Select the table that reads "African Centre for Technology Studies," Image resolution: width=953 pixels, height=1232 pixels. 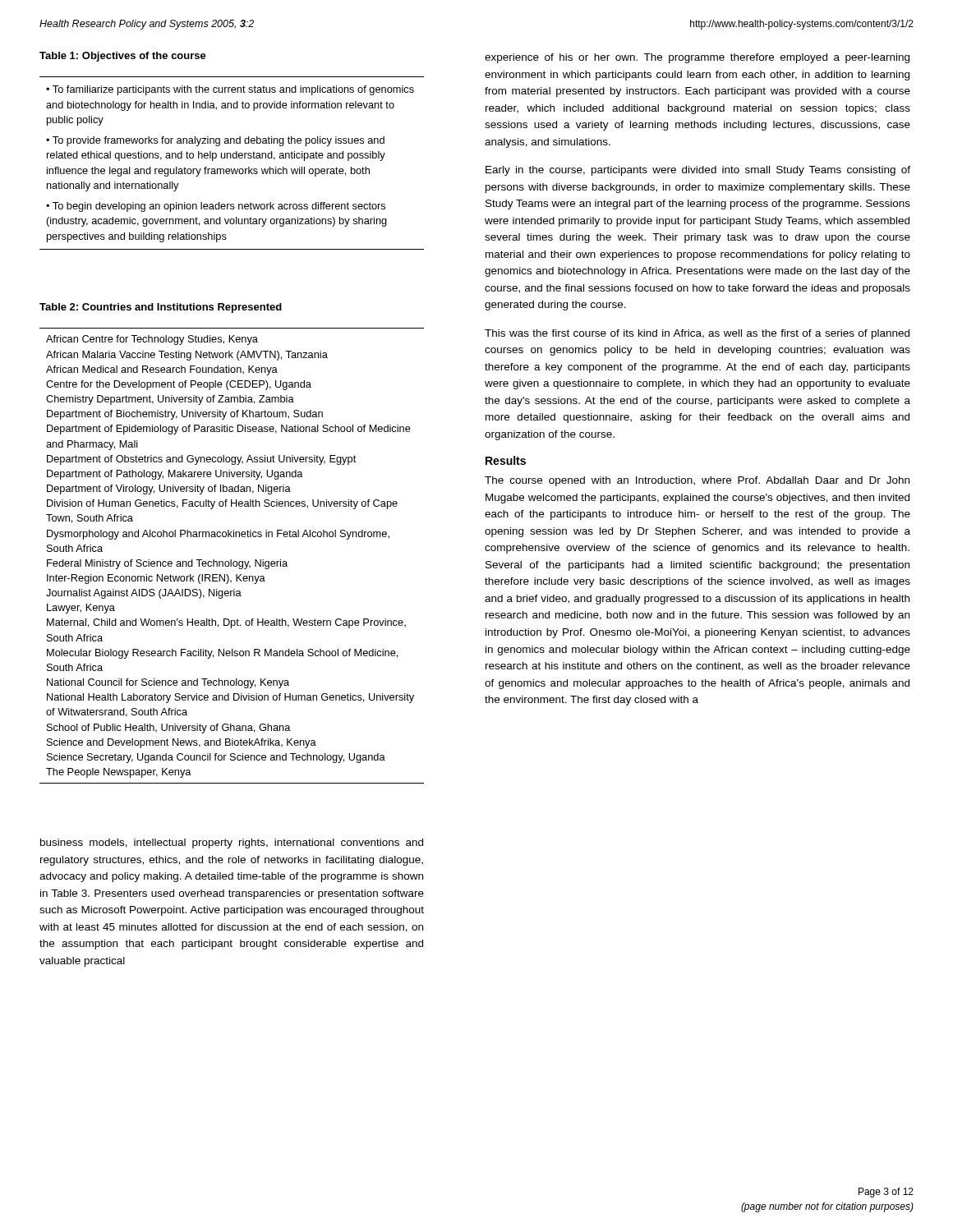tap(232, 556)
